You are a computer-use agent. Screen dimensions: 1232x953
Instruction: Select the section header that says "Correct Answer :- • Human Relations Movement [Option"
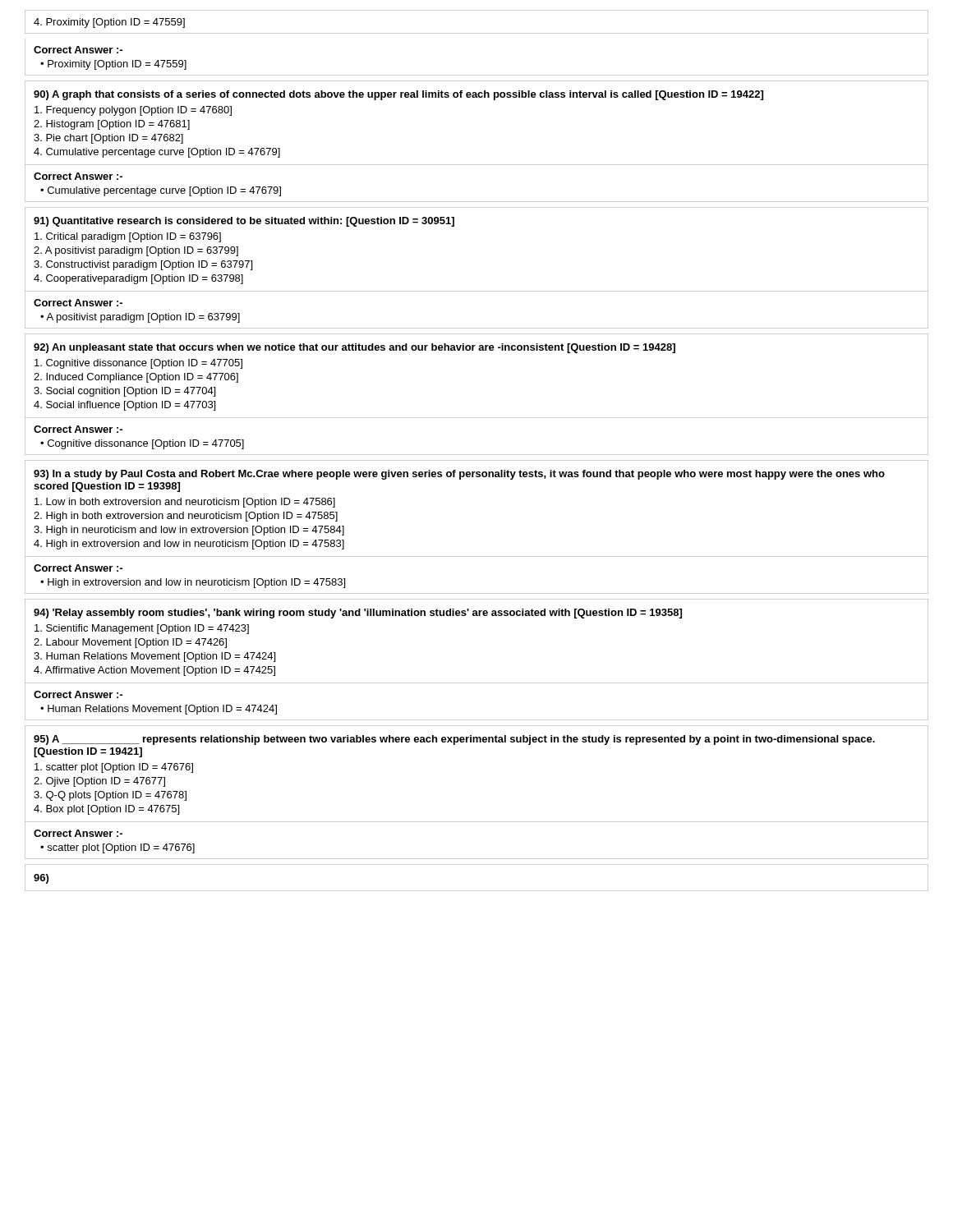point(78,694)
